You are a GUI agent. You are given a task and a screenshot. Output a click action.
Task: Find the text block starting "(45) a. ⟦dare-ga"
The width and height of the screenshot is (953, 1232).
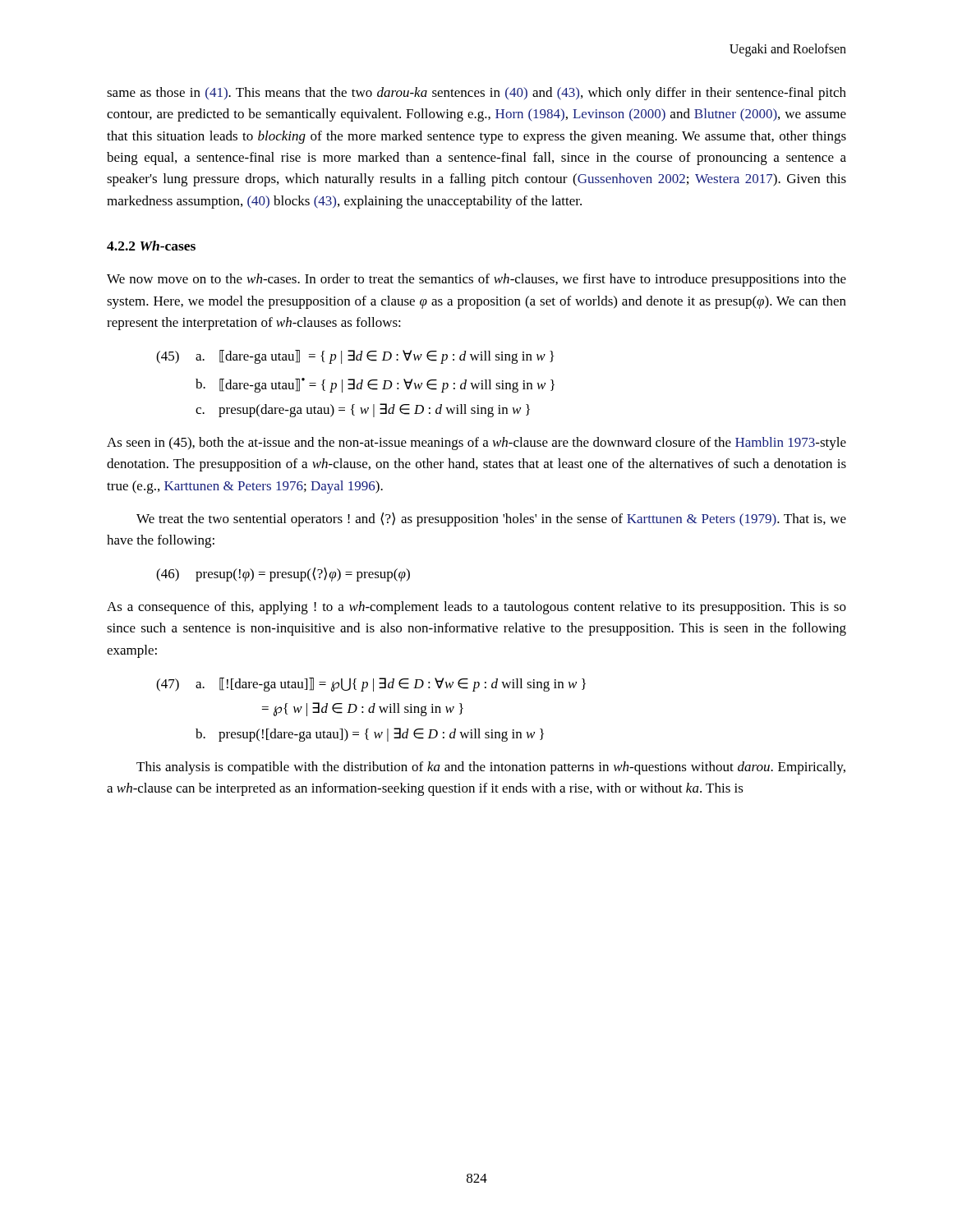pos(501,383)
